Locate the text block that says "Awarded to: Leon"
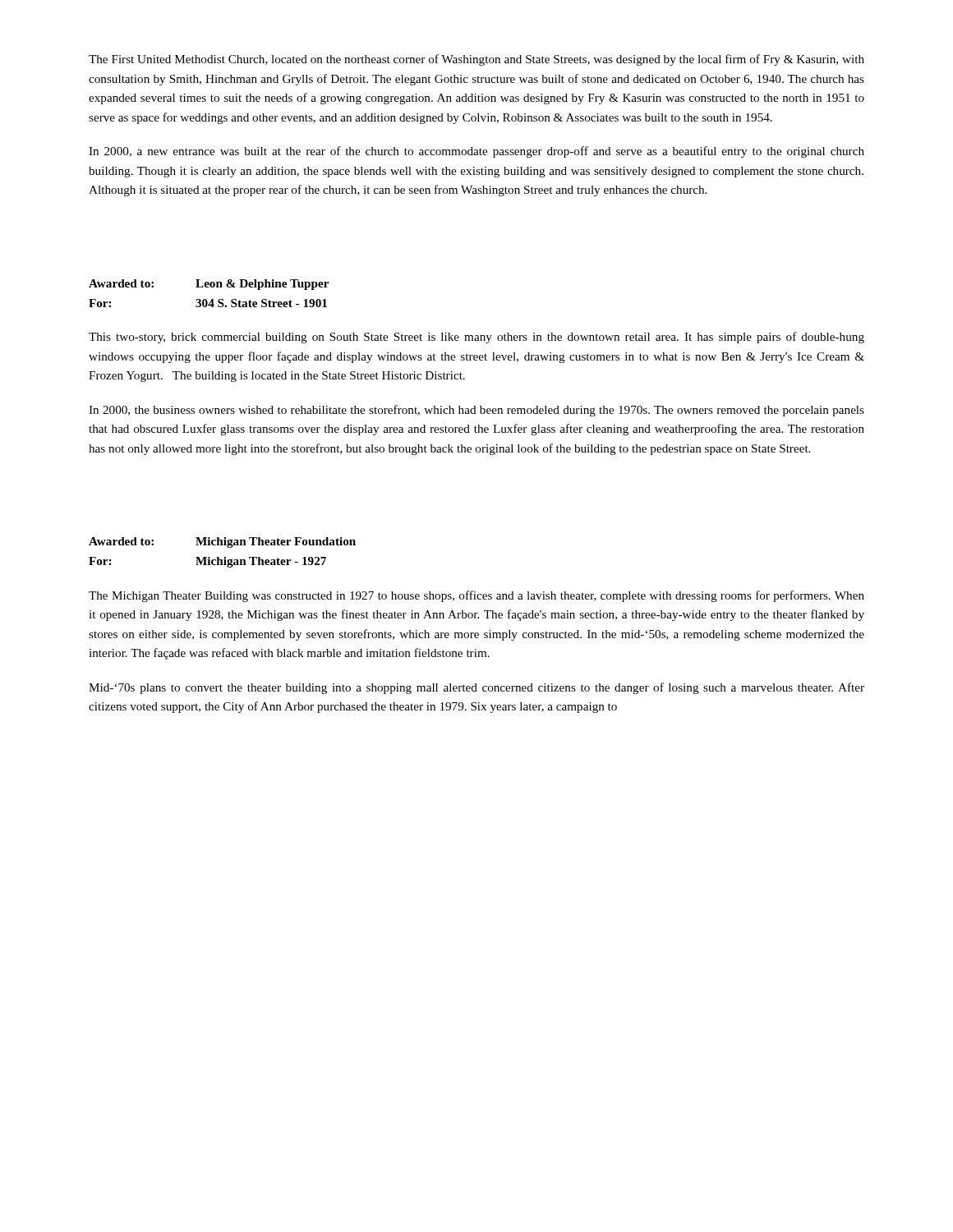The height and width of the screenshot is (1232, 953). pyautogui.click(x=209, y=285)
